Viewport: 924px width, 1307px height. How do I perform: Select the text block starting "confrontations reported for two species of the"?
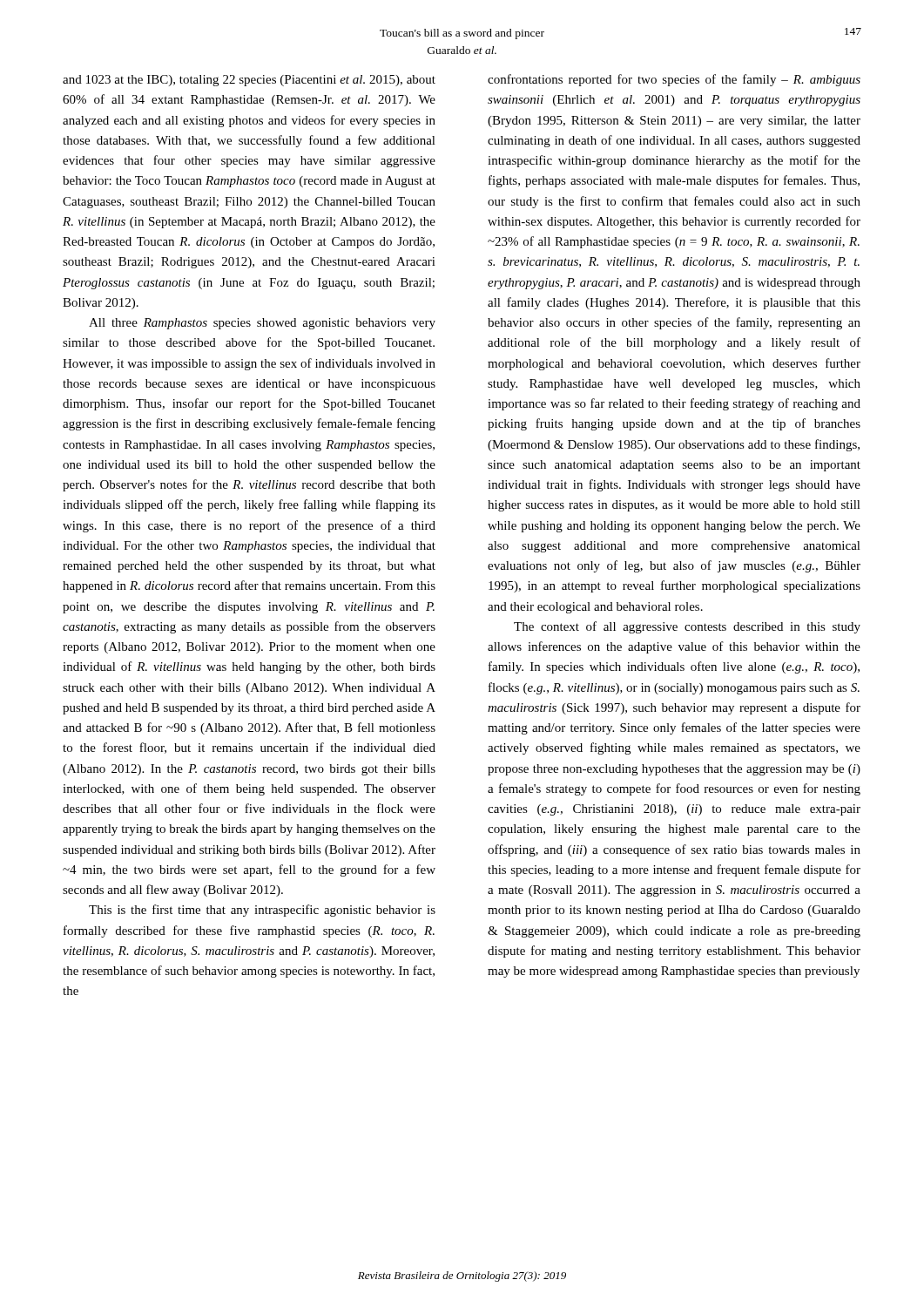(x=674, y=525)
